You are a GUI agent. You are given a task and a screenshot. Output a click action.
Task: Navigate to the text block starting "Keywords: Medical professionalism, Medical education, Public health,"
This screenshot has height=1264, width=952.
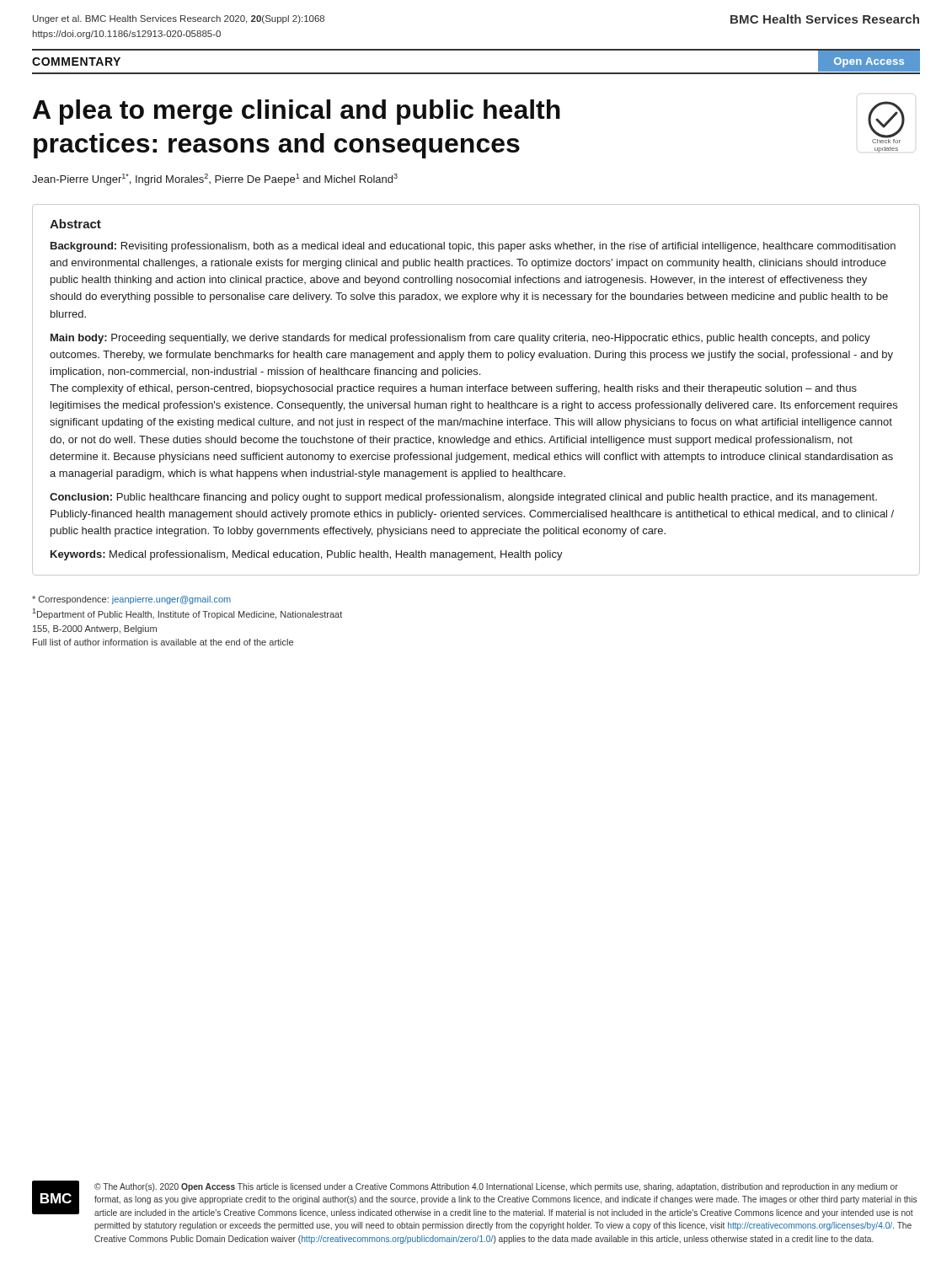(x=306, y=554)
